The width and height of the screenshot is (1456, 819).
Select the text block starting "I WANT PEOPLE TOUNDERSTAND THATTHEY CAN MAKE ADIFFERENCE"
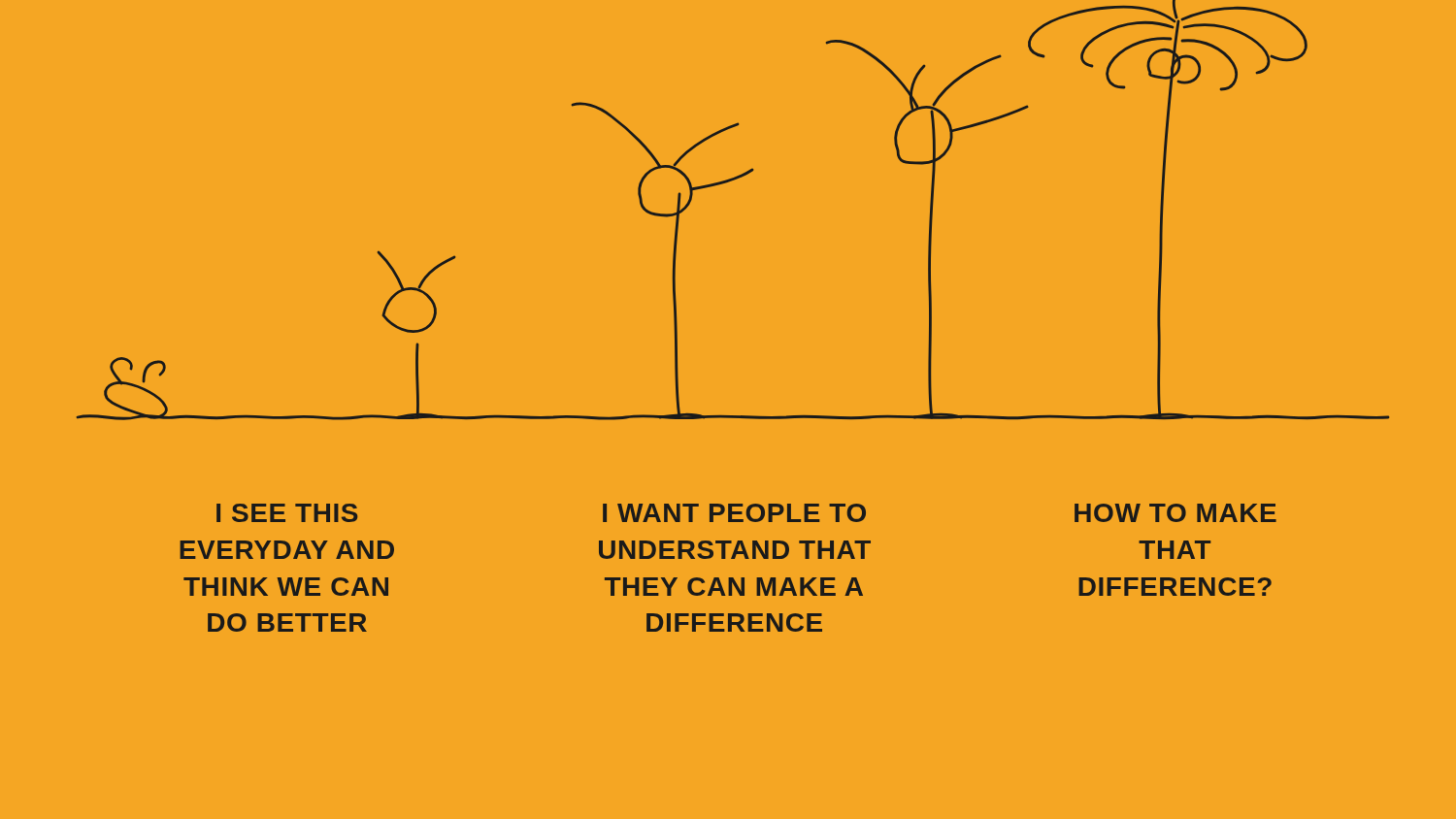click(x=734, y=568)
